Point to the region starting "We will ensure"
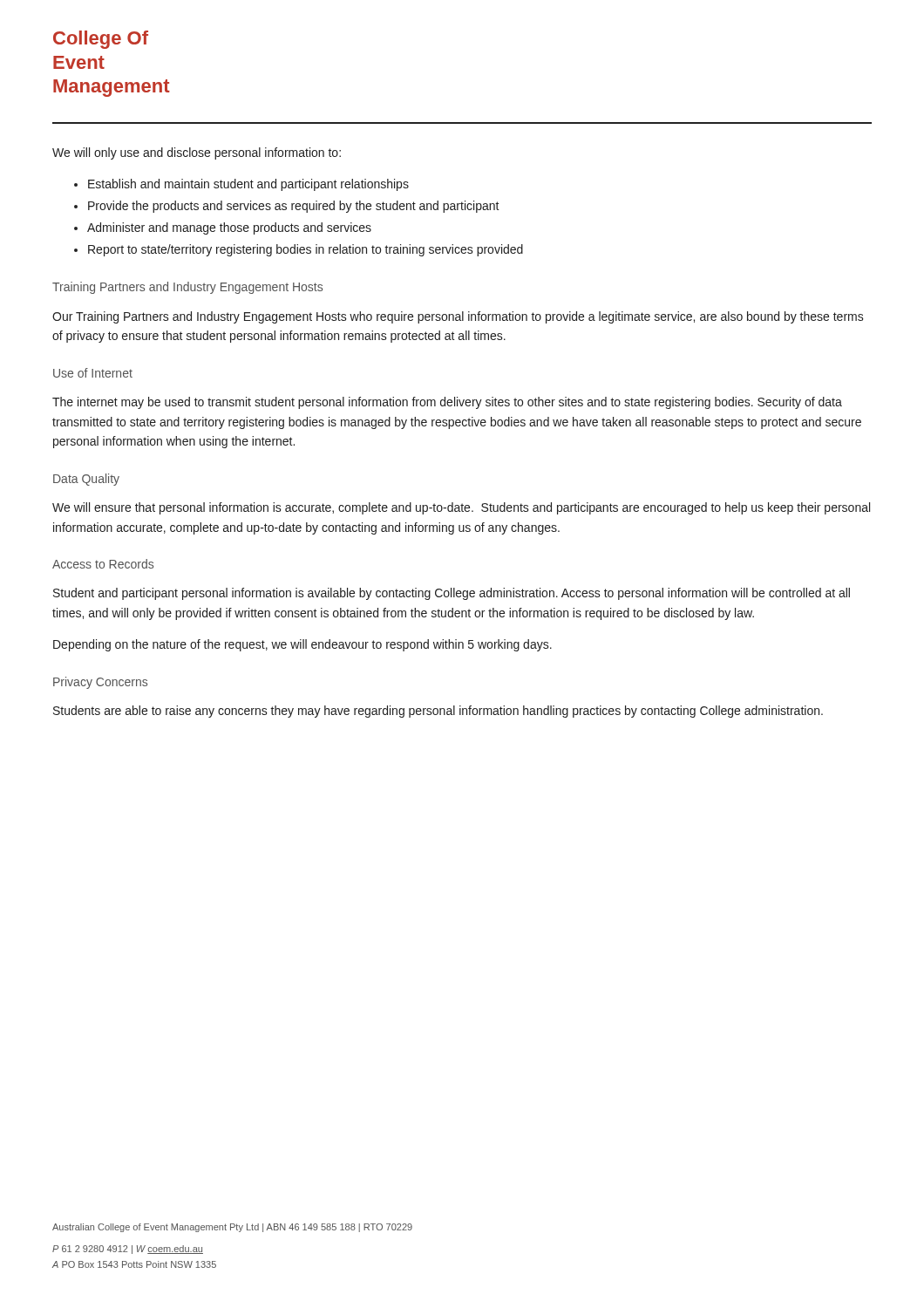 (x=462, y=517)
